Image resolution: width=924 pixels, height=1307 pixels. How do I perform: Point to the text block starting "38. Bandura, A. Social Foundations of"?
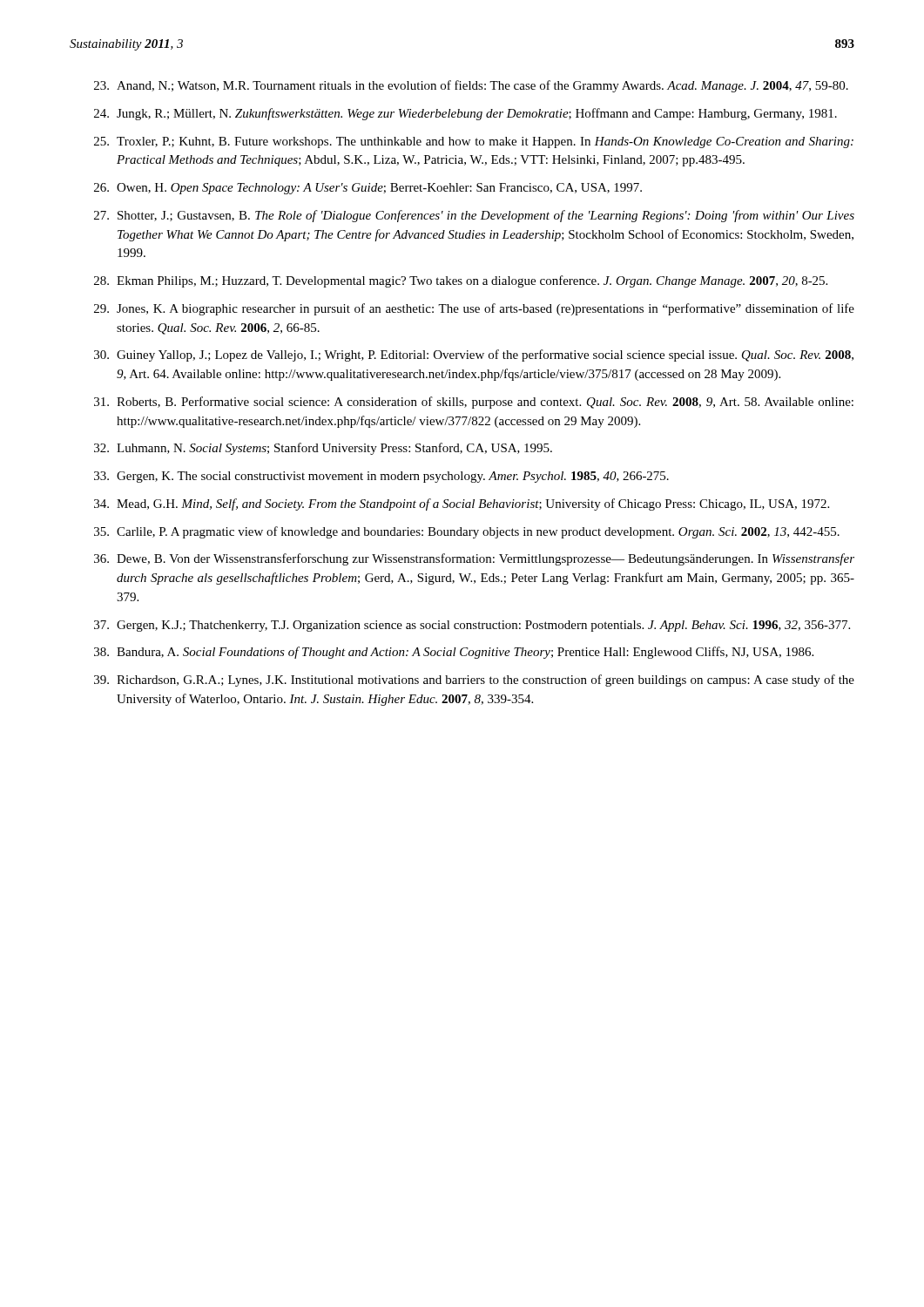click(462, 653)
